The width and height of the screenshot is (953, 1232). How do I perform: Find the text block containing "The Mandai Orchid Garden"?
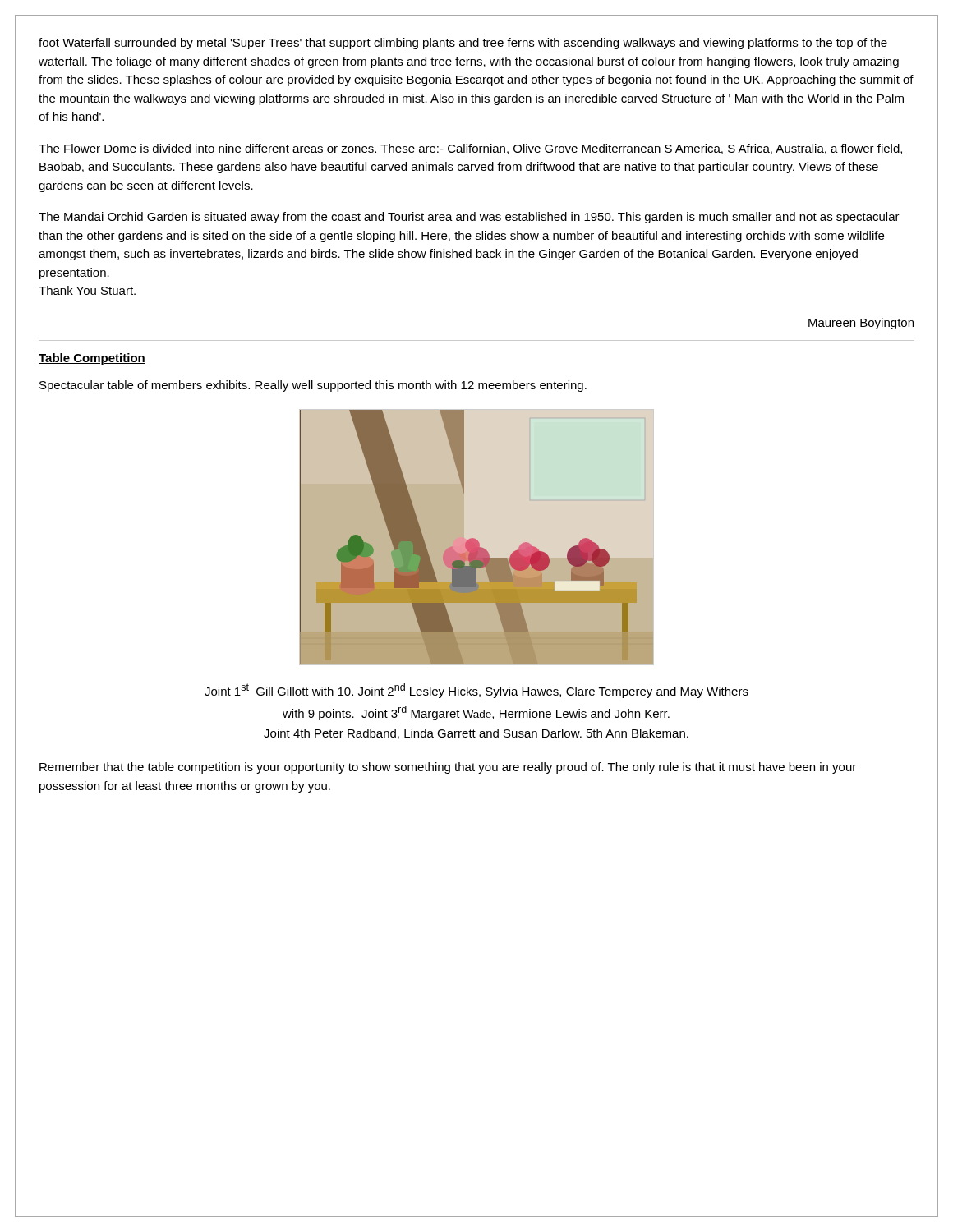(469, 253)
